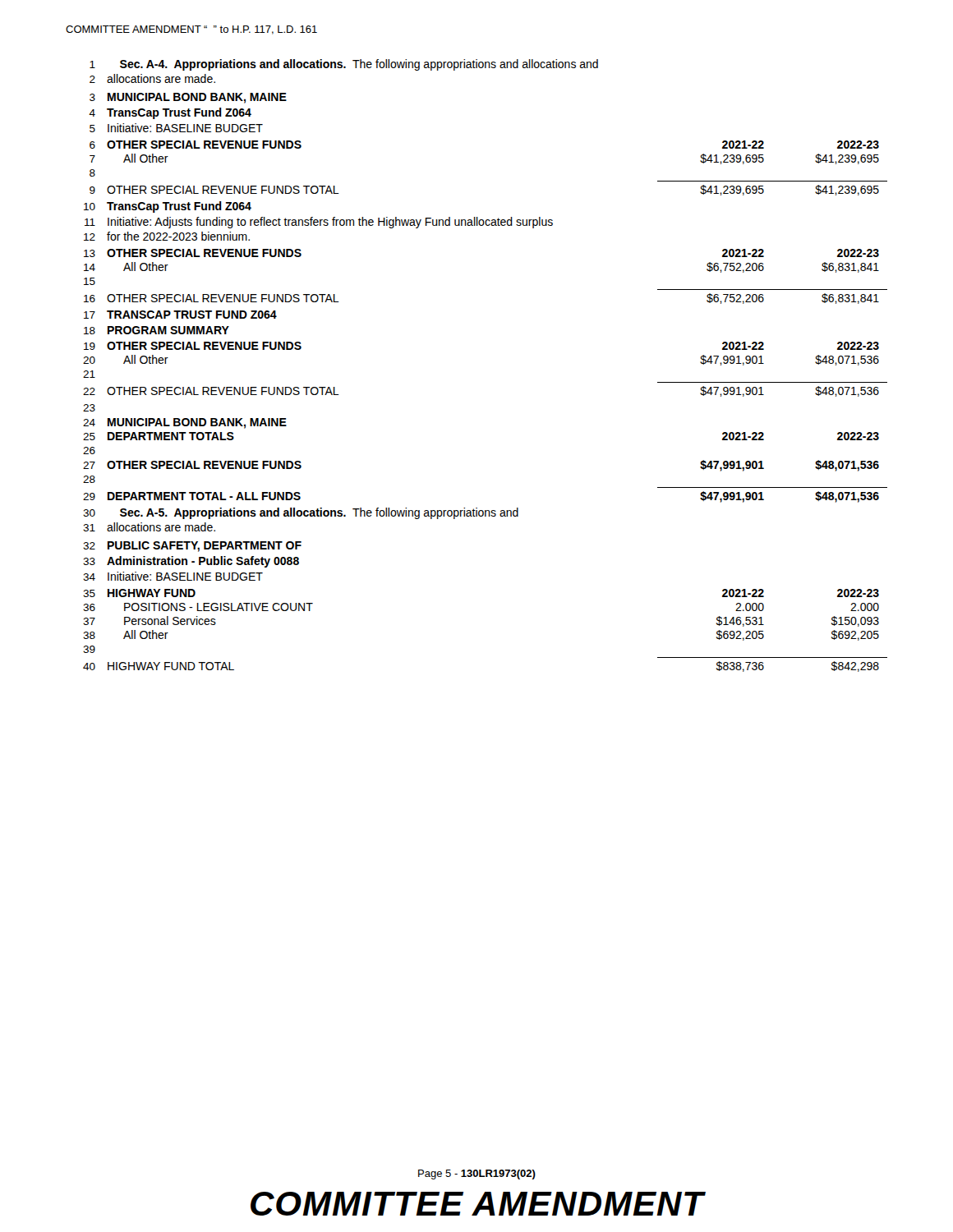Locate the section header that says "18 PROGRAM SUMMARY"
953x1232 pixels.
tap(157, 330)
